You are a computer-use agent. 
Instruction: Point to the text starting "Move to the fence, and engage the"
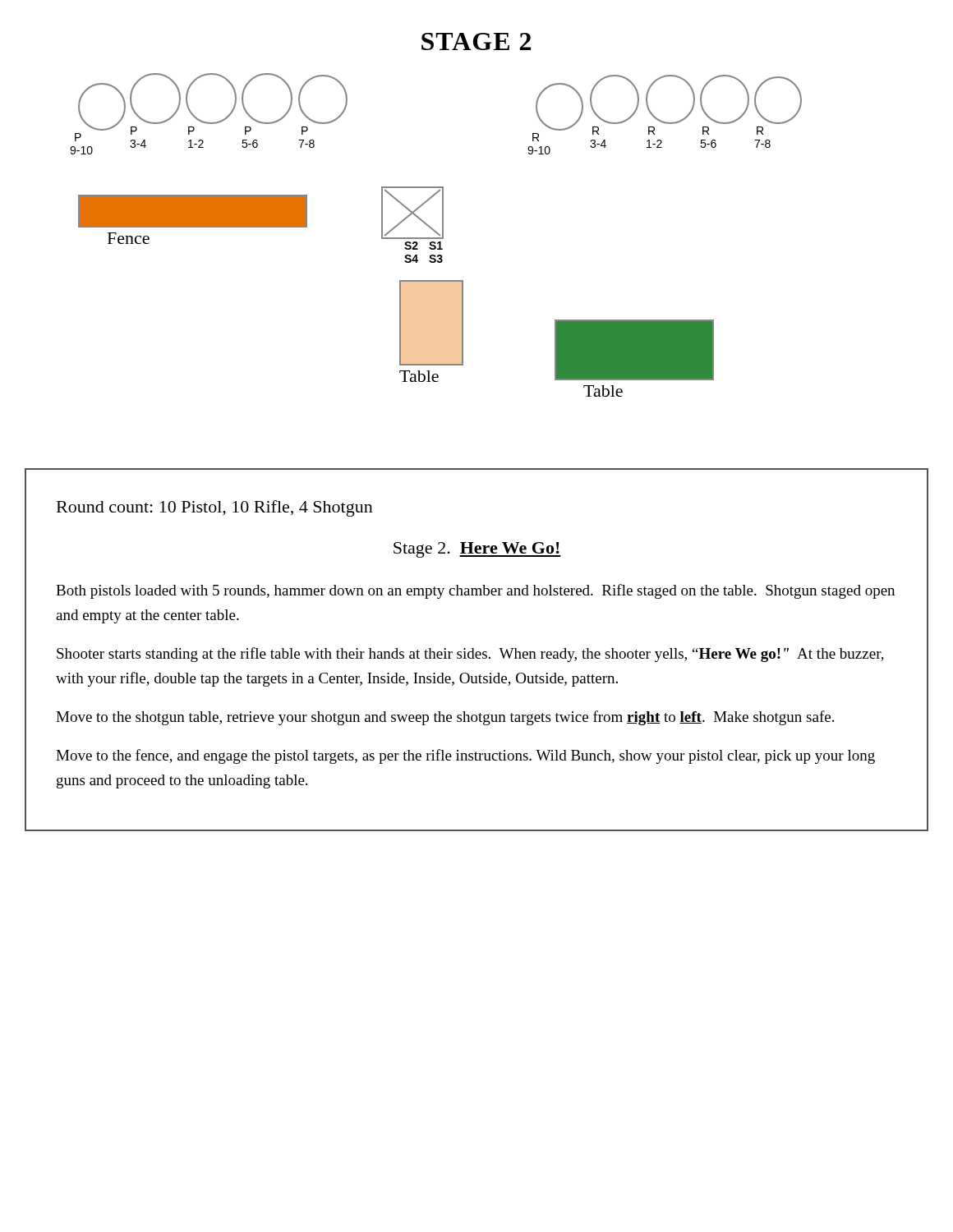tap(465, 768)
